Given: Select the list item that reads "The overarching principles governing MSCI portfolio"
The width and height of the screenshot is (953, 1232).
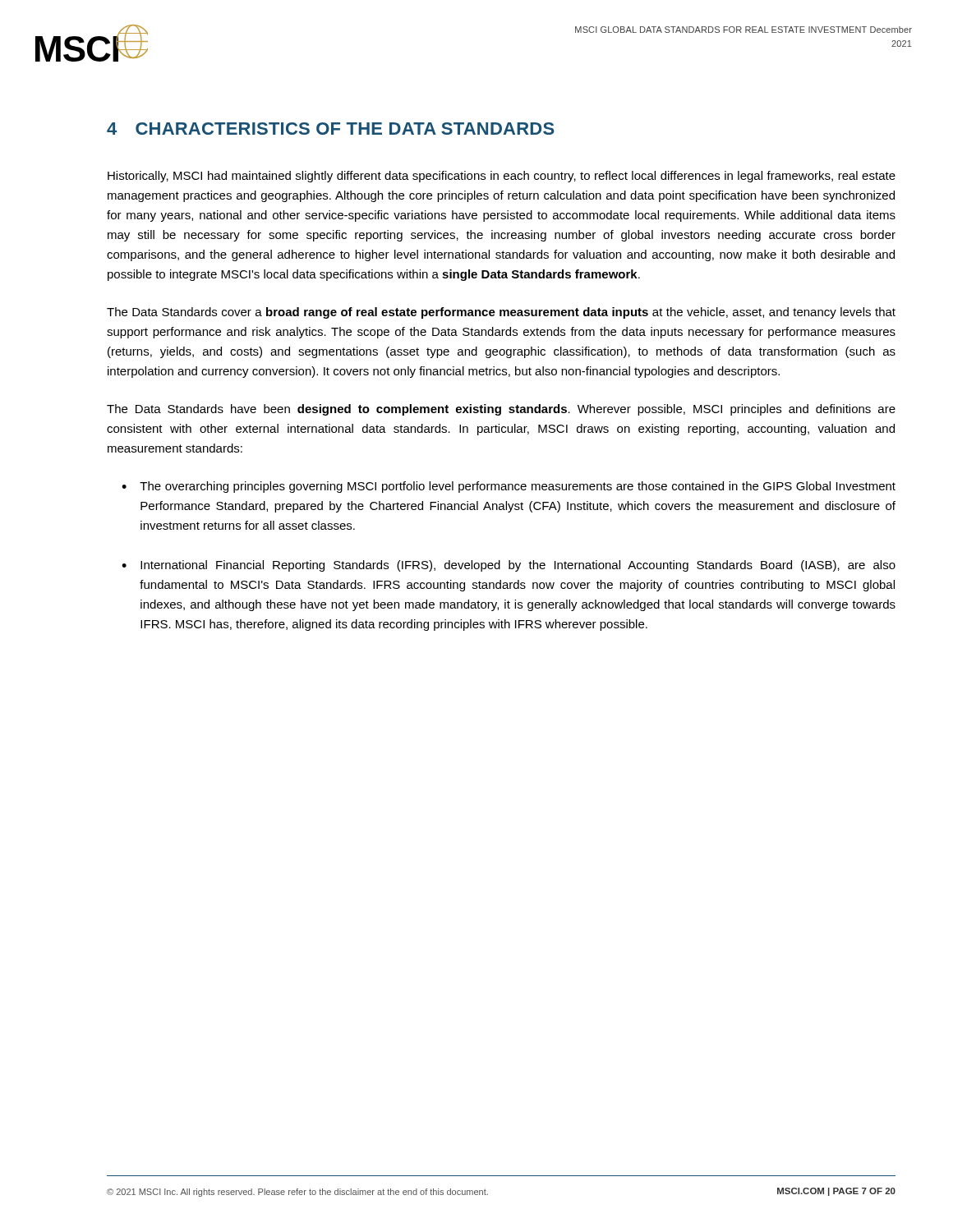Looking at the screenshot, I should click(x=518, y=506).
